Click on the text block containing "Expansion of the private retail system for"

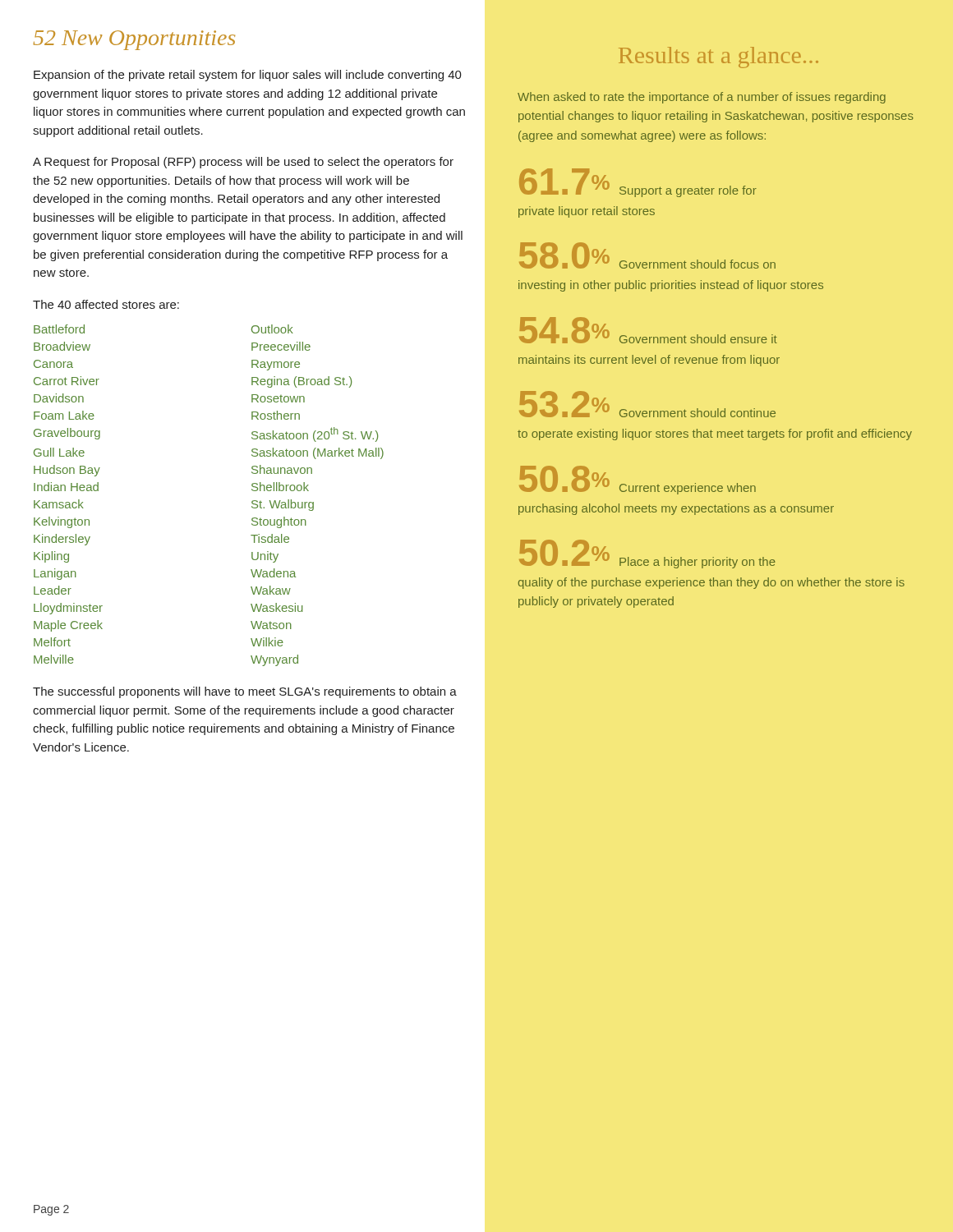pyautogui.click(x=251, y=103)
